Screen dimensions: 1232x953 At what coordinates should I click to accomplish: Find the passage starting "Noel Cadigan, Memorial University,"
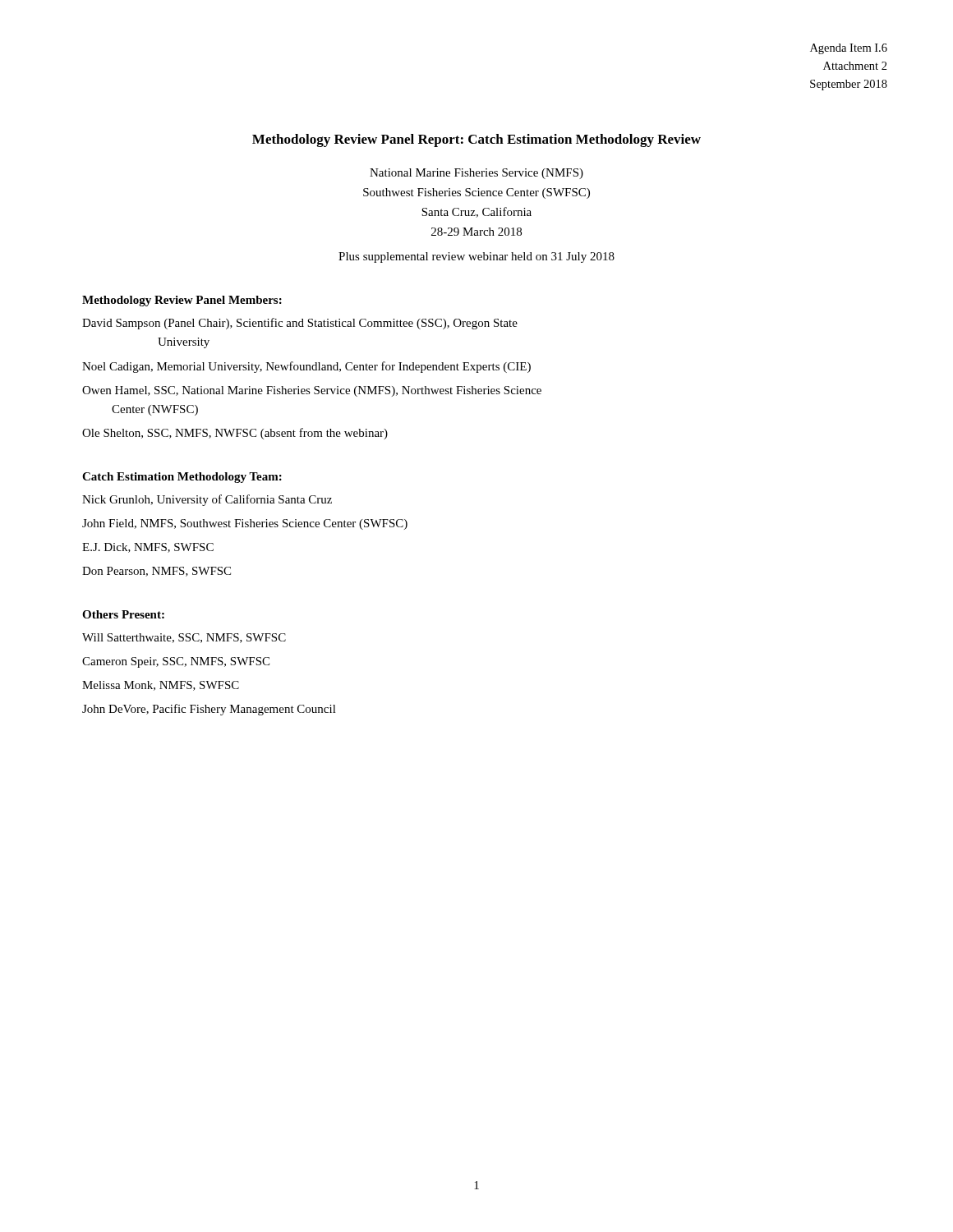[x=307, y=366]
